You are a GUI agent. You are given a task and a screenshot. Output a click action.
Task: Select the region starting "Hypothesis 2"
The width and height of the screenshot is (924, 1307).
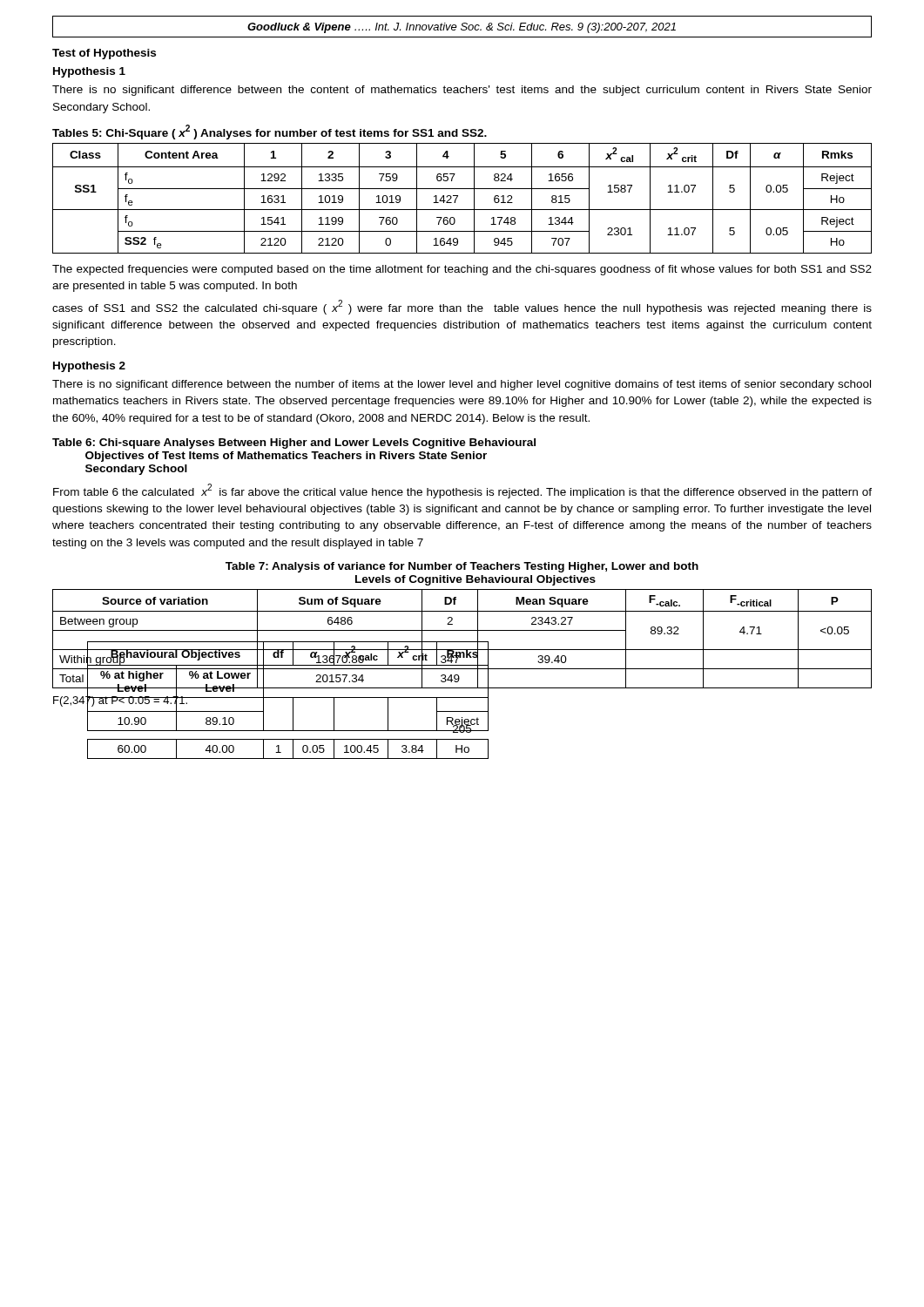click(x=89, y=365)
